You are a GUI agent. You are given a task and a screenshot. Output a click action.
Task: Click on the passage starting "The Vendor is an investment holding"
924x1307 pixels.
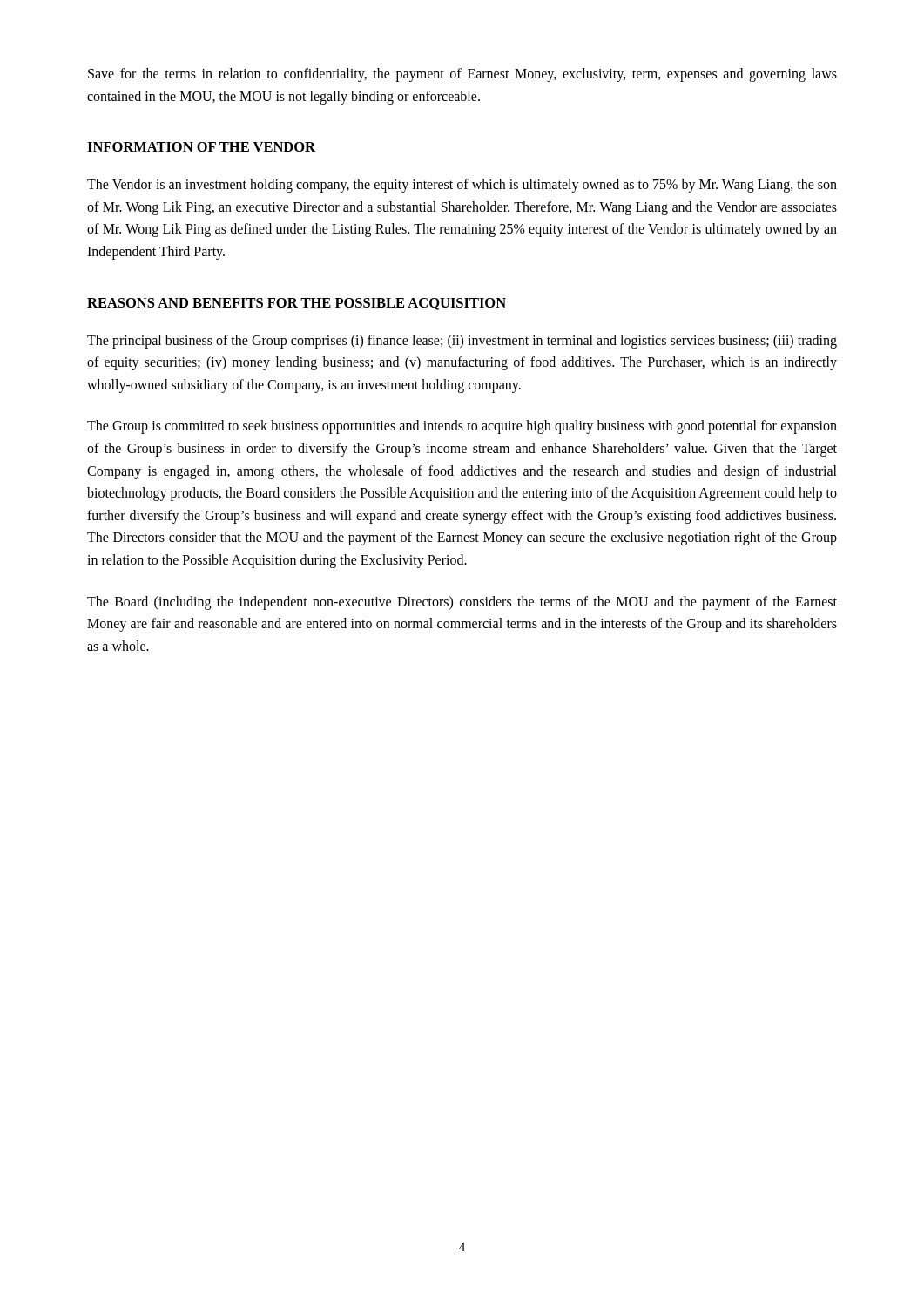462,218
